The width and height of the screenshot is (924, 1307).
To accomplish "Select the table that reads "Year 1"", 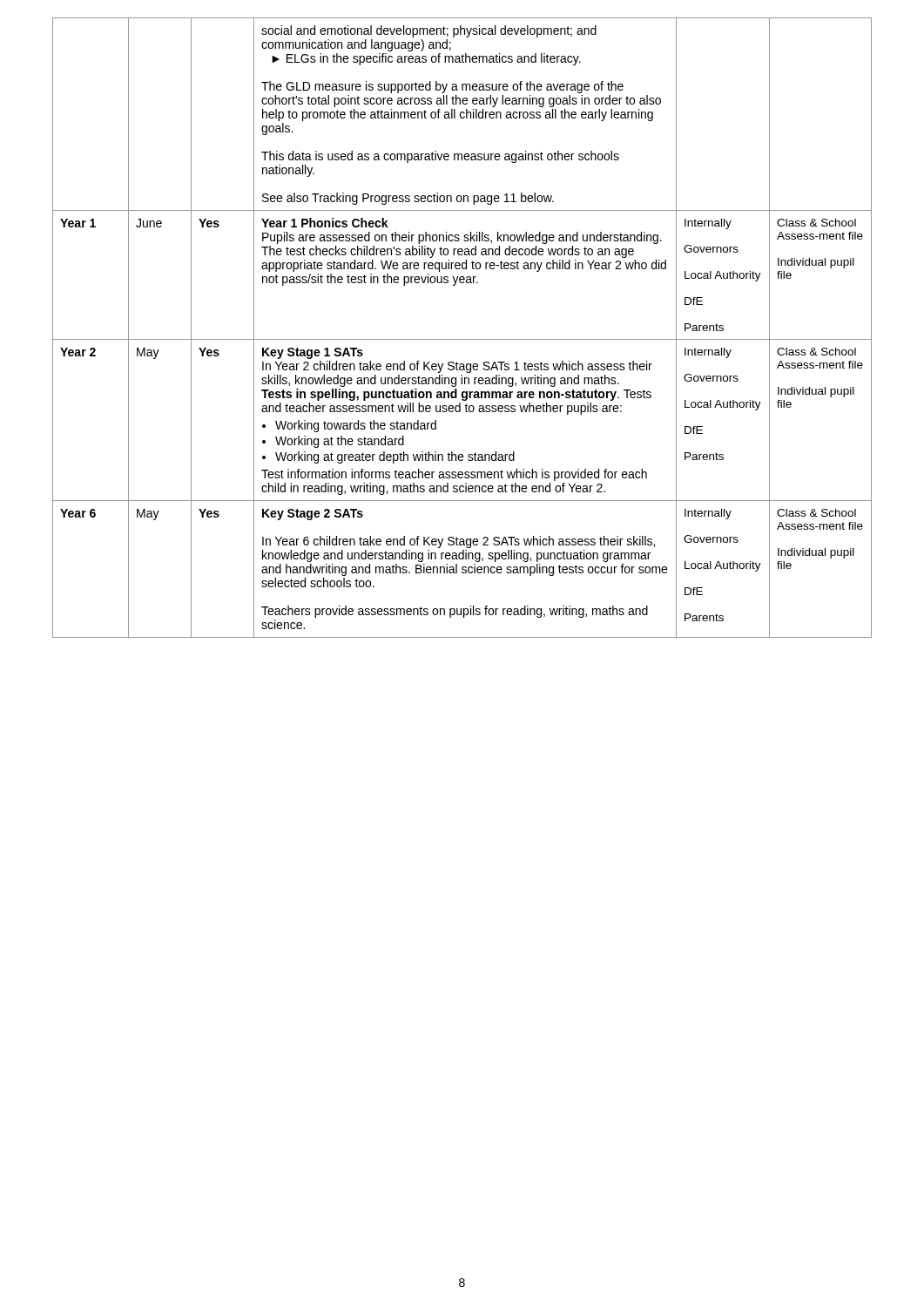I will coord(462,328).
